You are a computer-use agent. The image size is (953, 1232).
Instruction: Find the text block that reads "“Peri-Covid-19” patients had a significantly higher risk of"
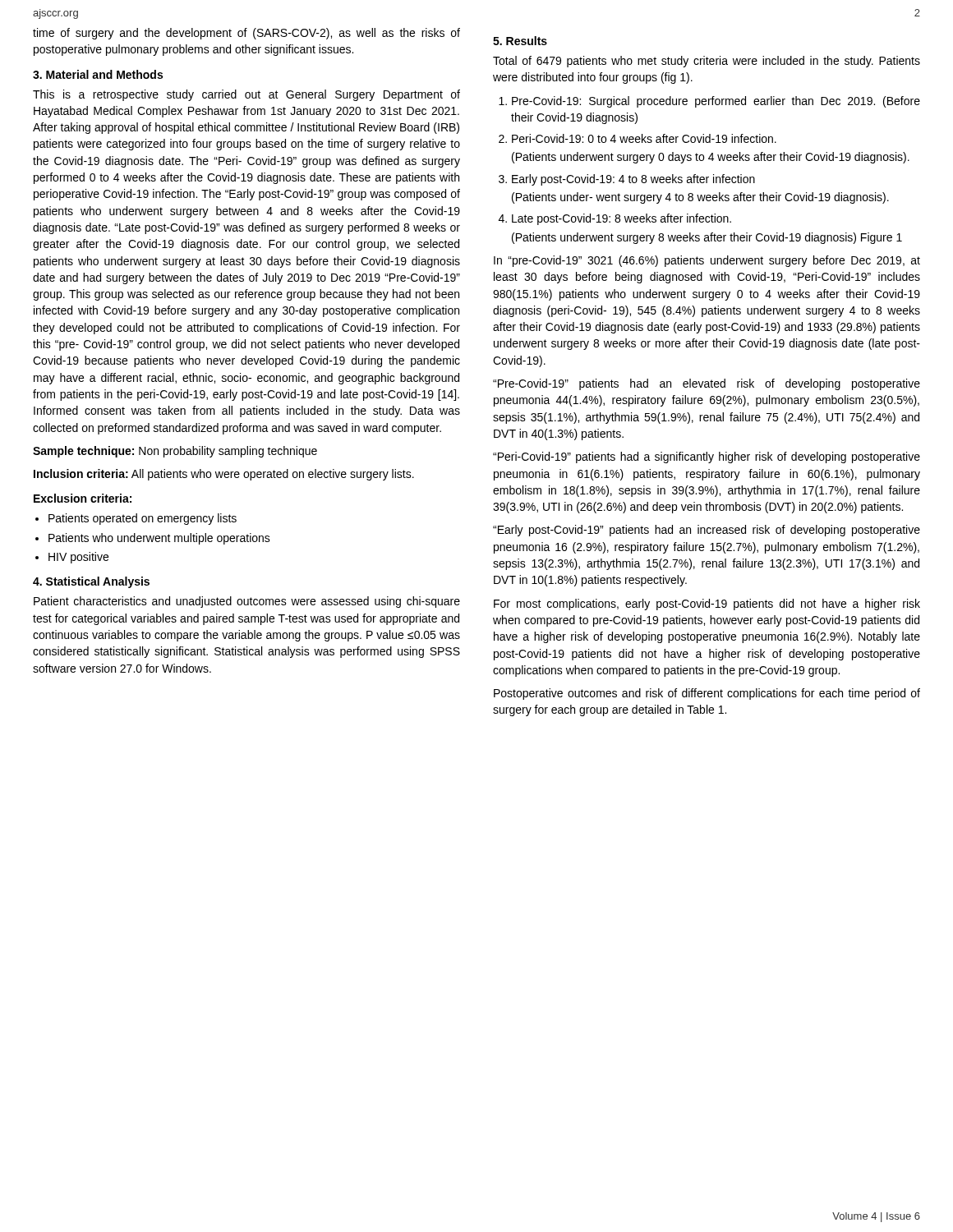point(707,482)
